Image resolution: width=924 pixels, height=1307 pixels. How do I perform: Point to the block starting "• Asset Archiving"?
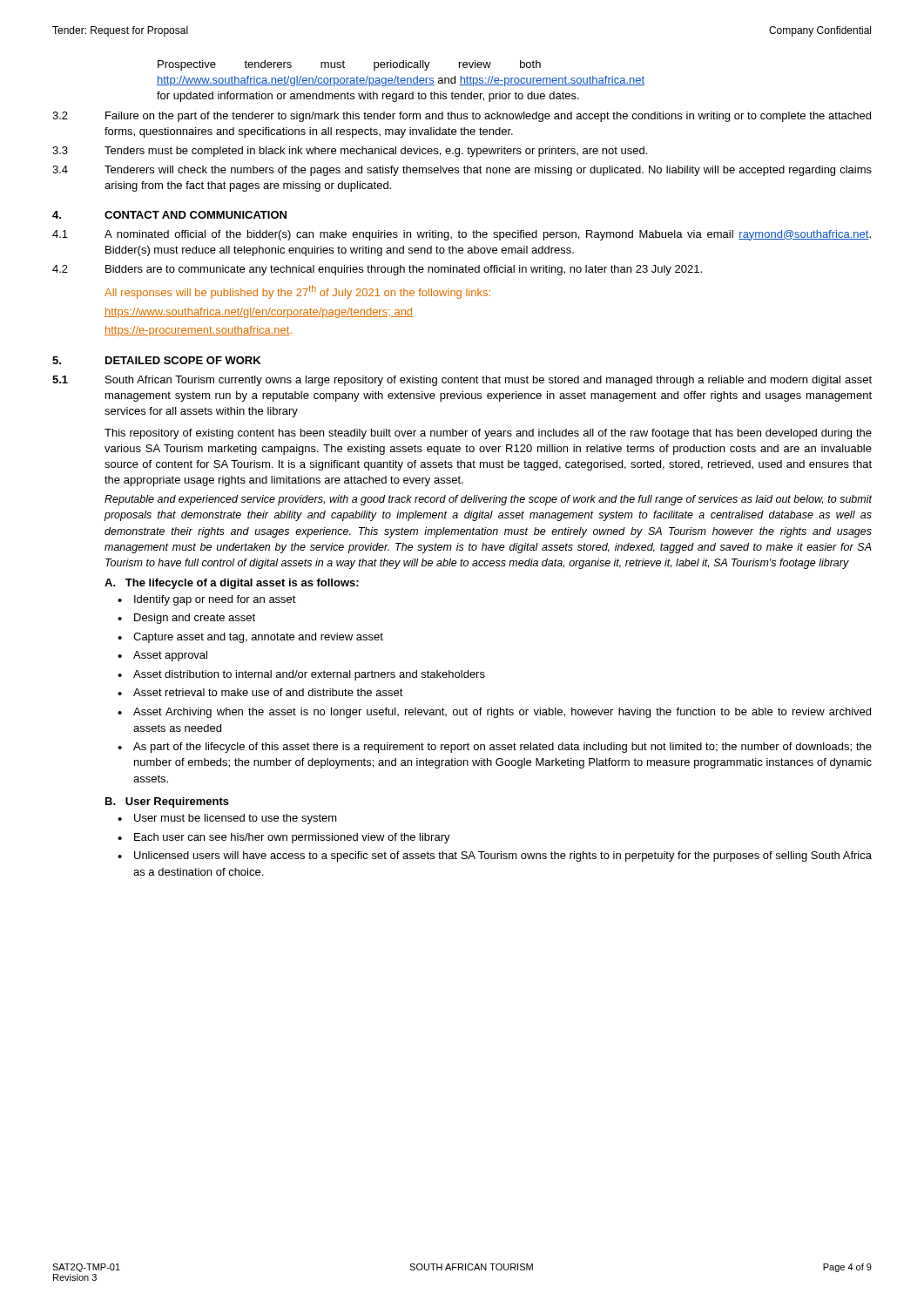pyautogui.click(x=495, y=720)
